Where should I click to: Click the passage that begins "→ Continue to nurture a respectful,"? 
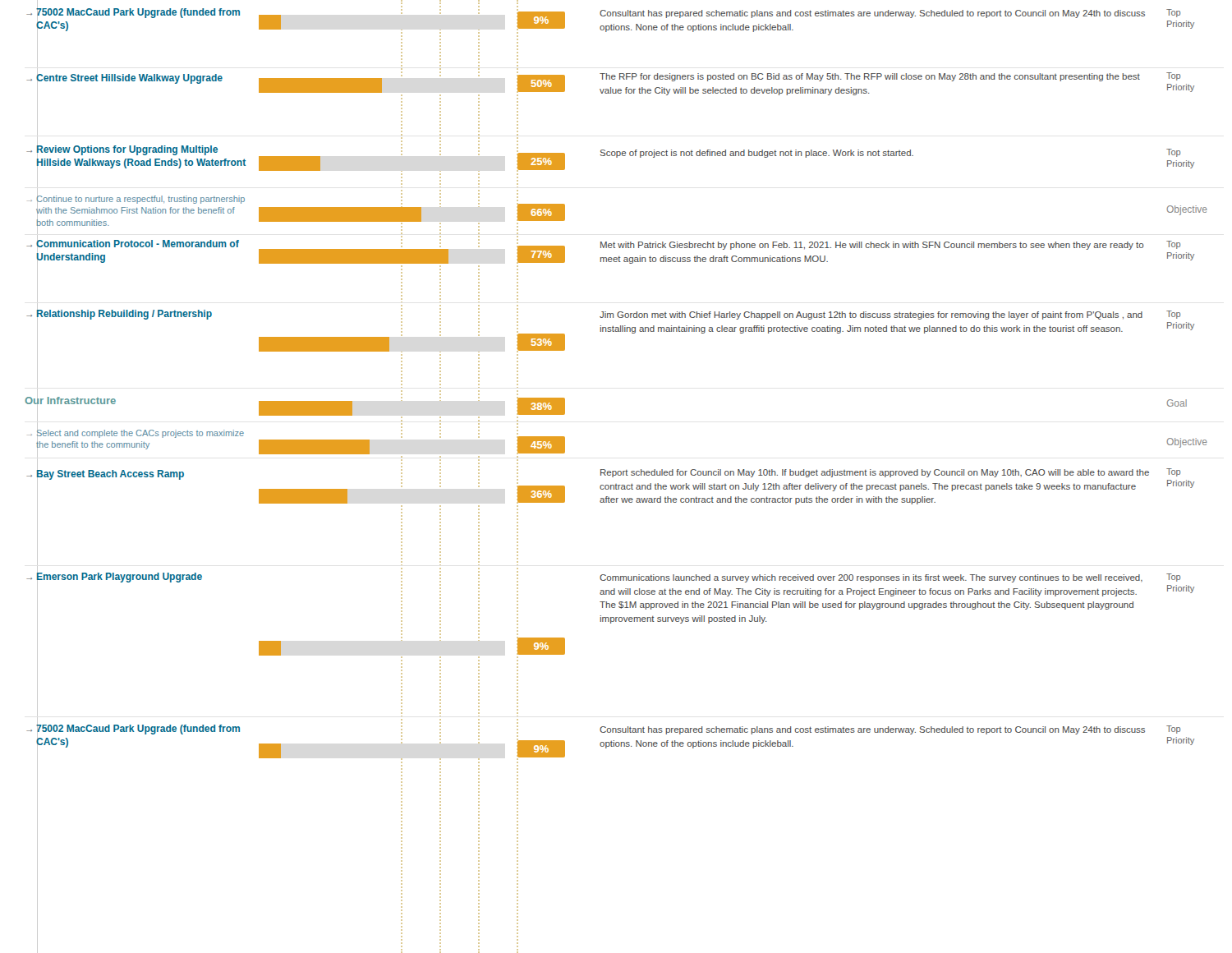[136, 211]
